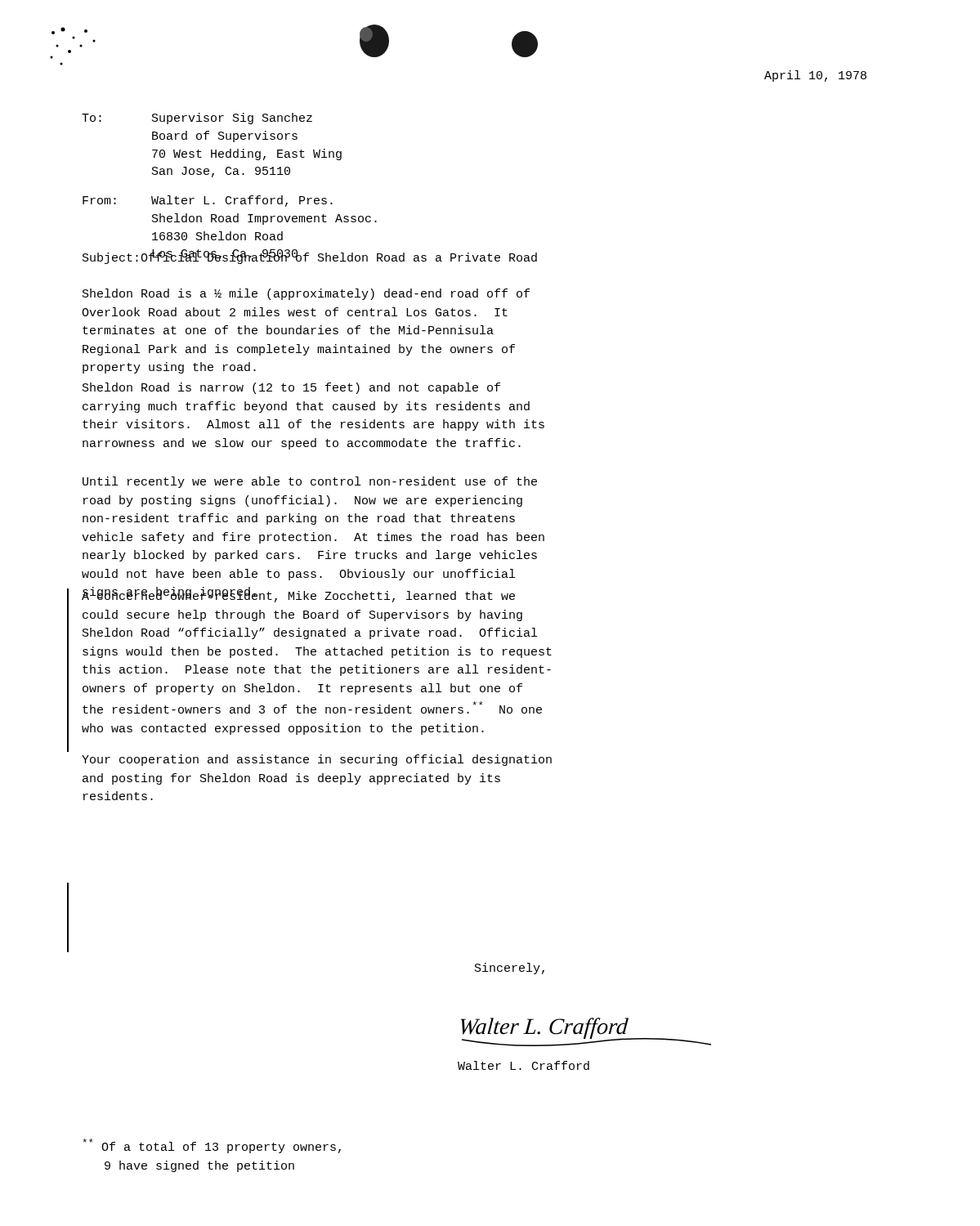Locate the text block containing "Subject:Official Designation of Sheldon Road"
980x1226 pixels.
click(310, 259)
